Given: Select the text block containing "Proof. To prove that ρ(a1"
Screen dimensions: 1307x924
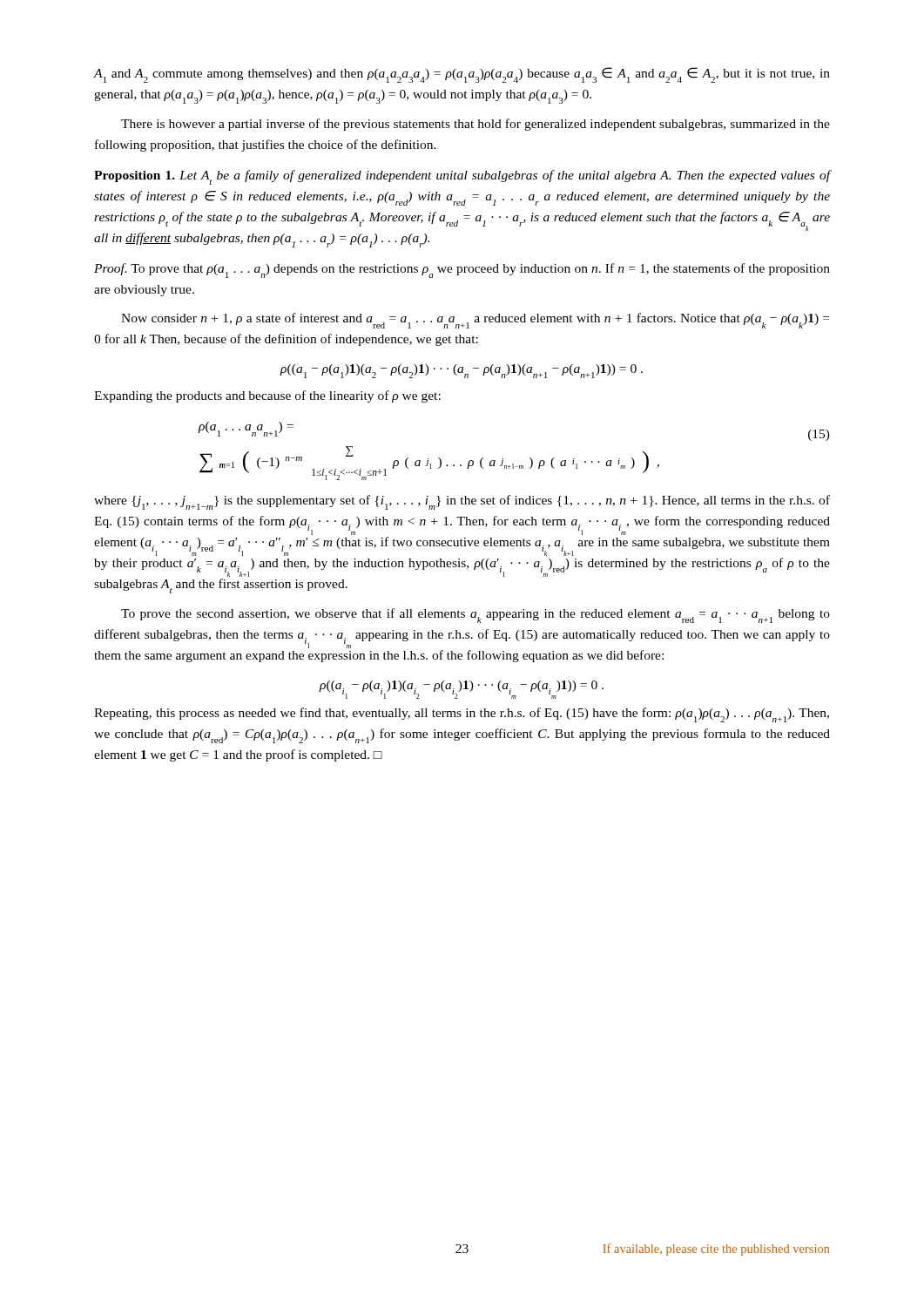Looking at the screenshot, I should (462, 271).
